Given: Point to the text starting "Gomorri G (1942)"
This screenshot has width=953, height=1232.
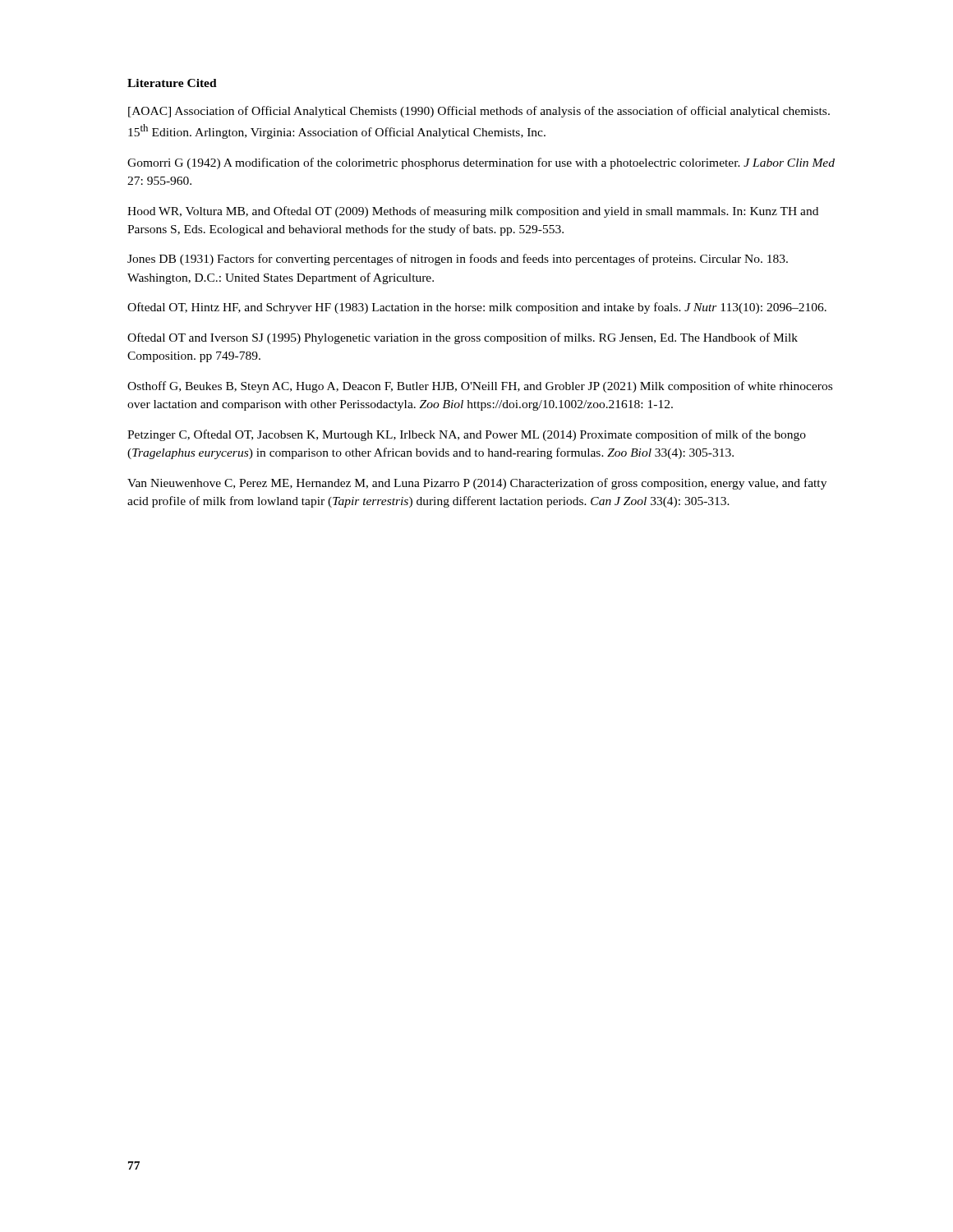Looking at the screenshot, I should (x=487, y=172).
